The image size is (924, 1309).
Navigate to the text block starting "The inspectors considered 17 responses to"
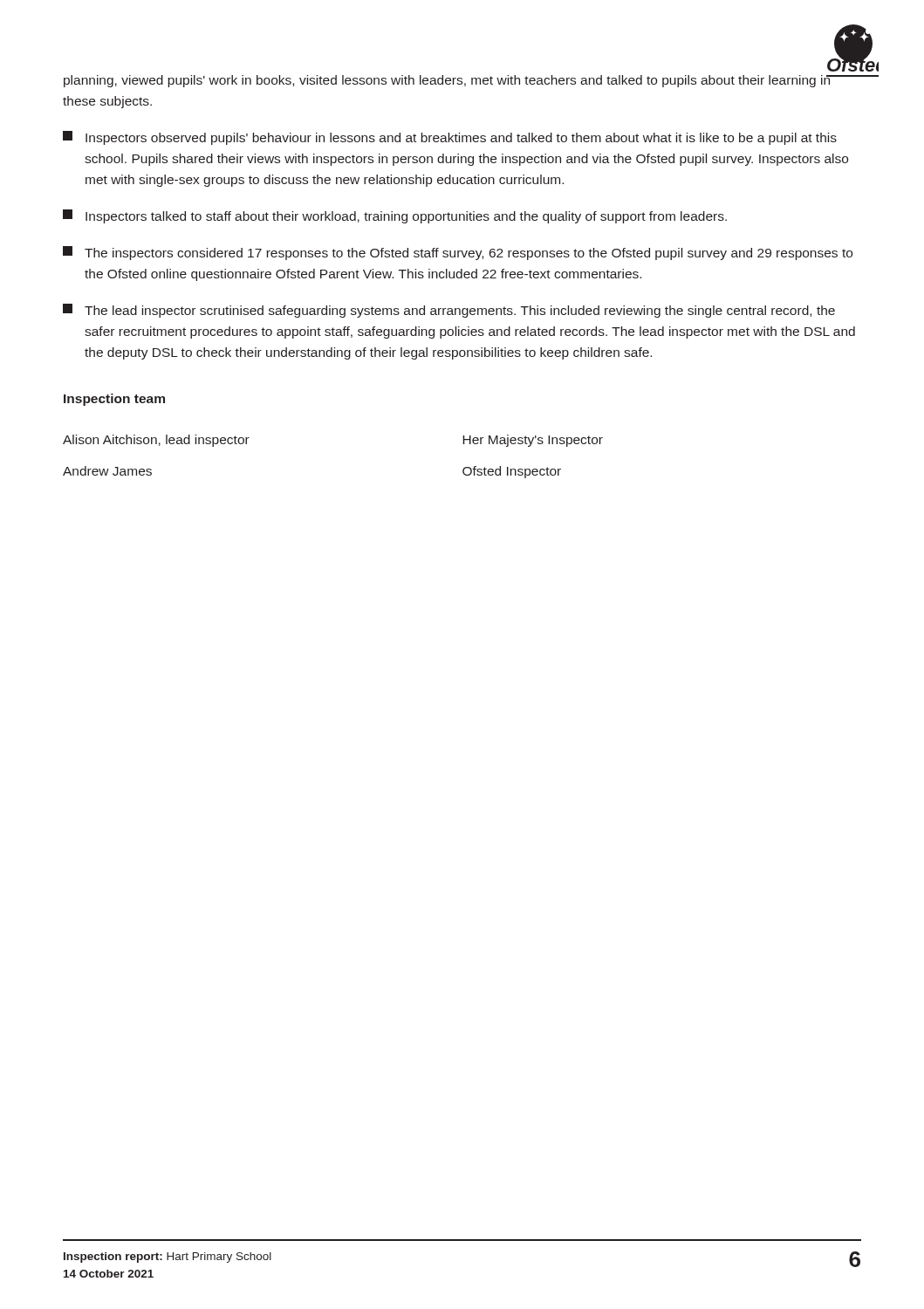pyautogui.click(x=462, y=264)
